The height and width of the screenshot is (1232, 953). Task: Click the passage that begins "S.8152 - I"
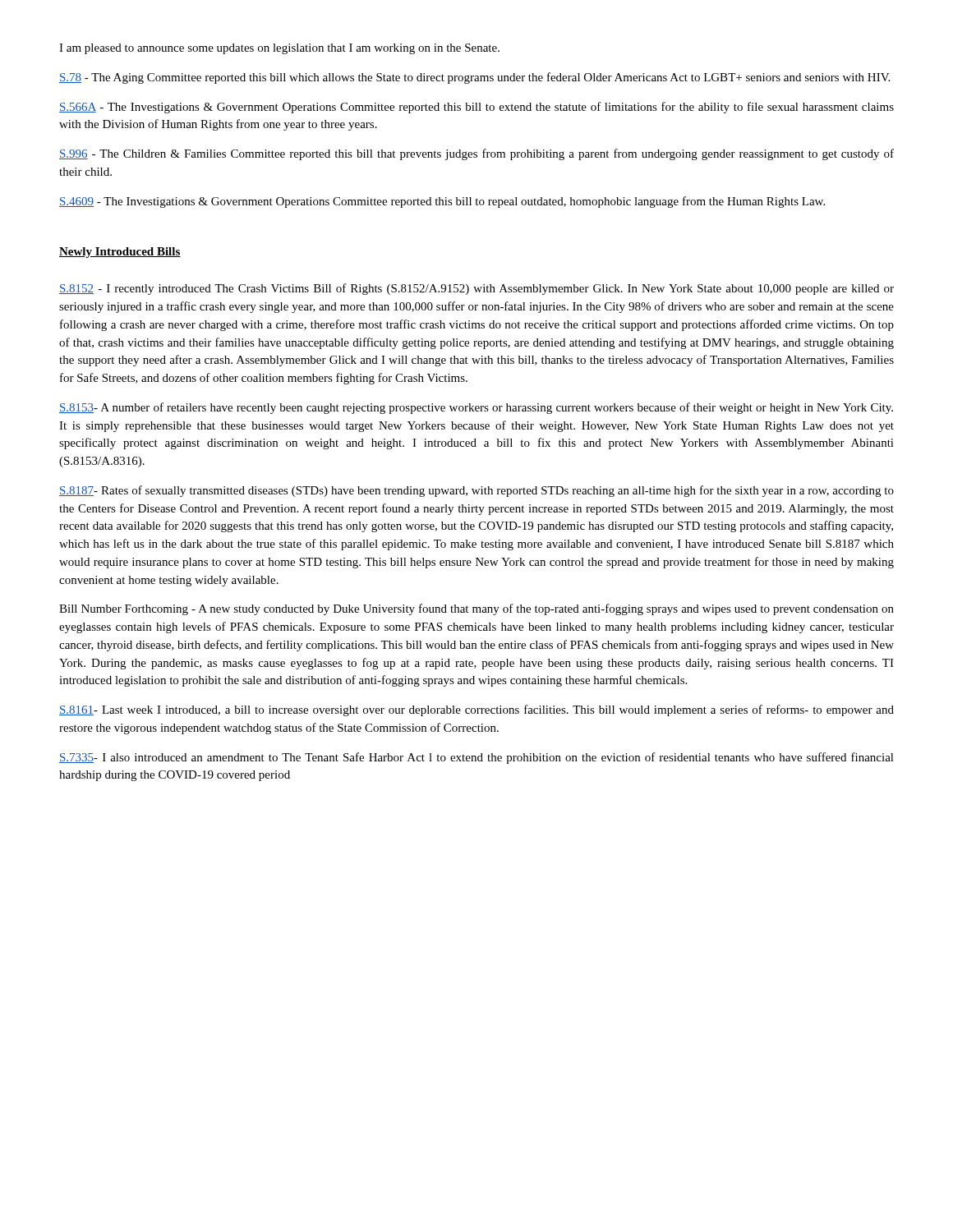476,334
